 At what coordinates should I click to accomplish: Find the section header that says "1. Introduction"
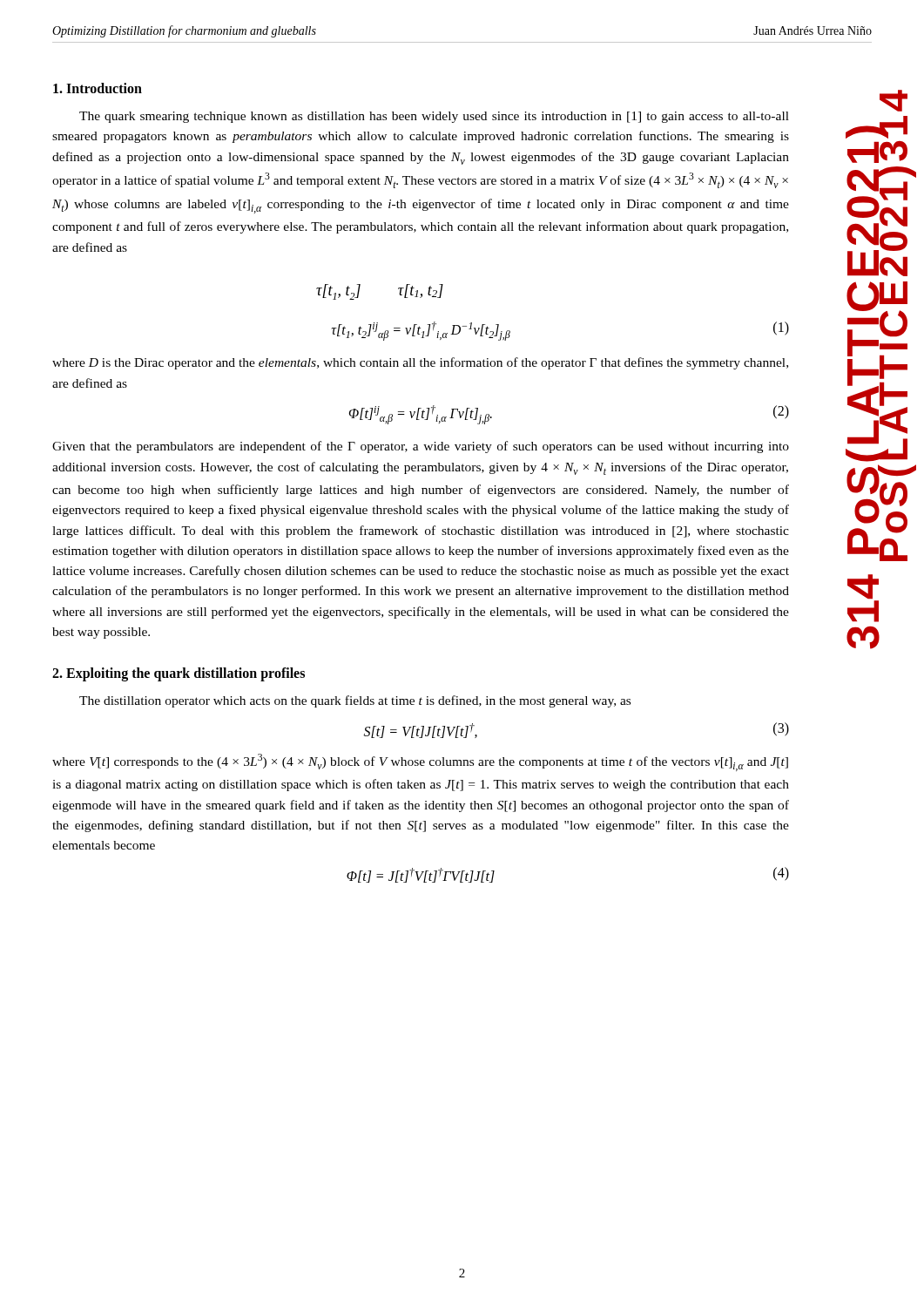coord(97,88)
